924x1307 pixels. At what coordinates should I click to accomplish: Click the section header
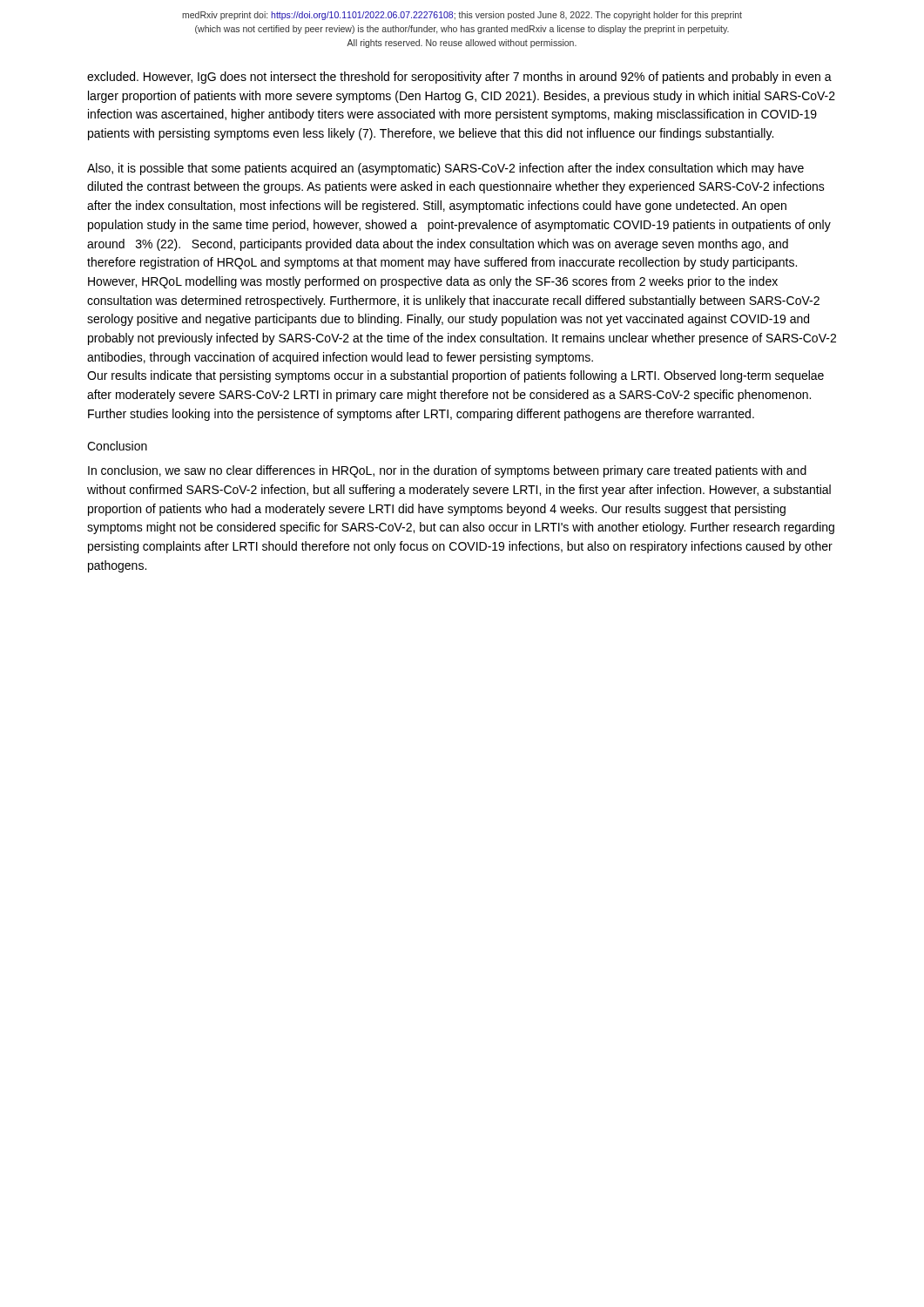pyautogui.click(x=117, y=446)
